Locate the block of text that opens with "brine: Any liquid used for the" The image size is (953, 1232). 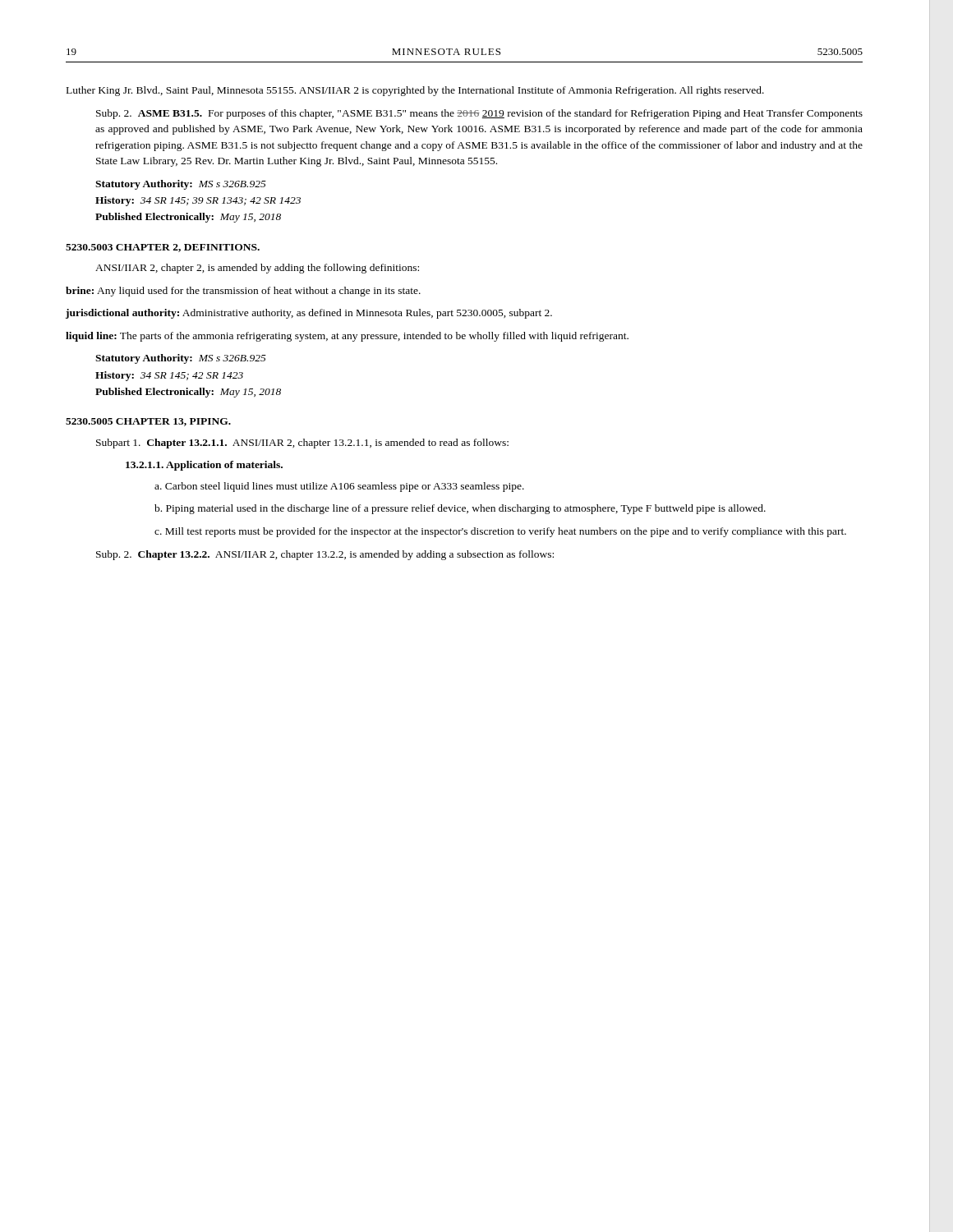click(243, 292)
